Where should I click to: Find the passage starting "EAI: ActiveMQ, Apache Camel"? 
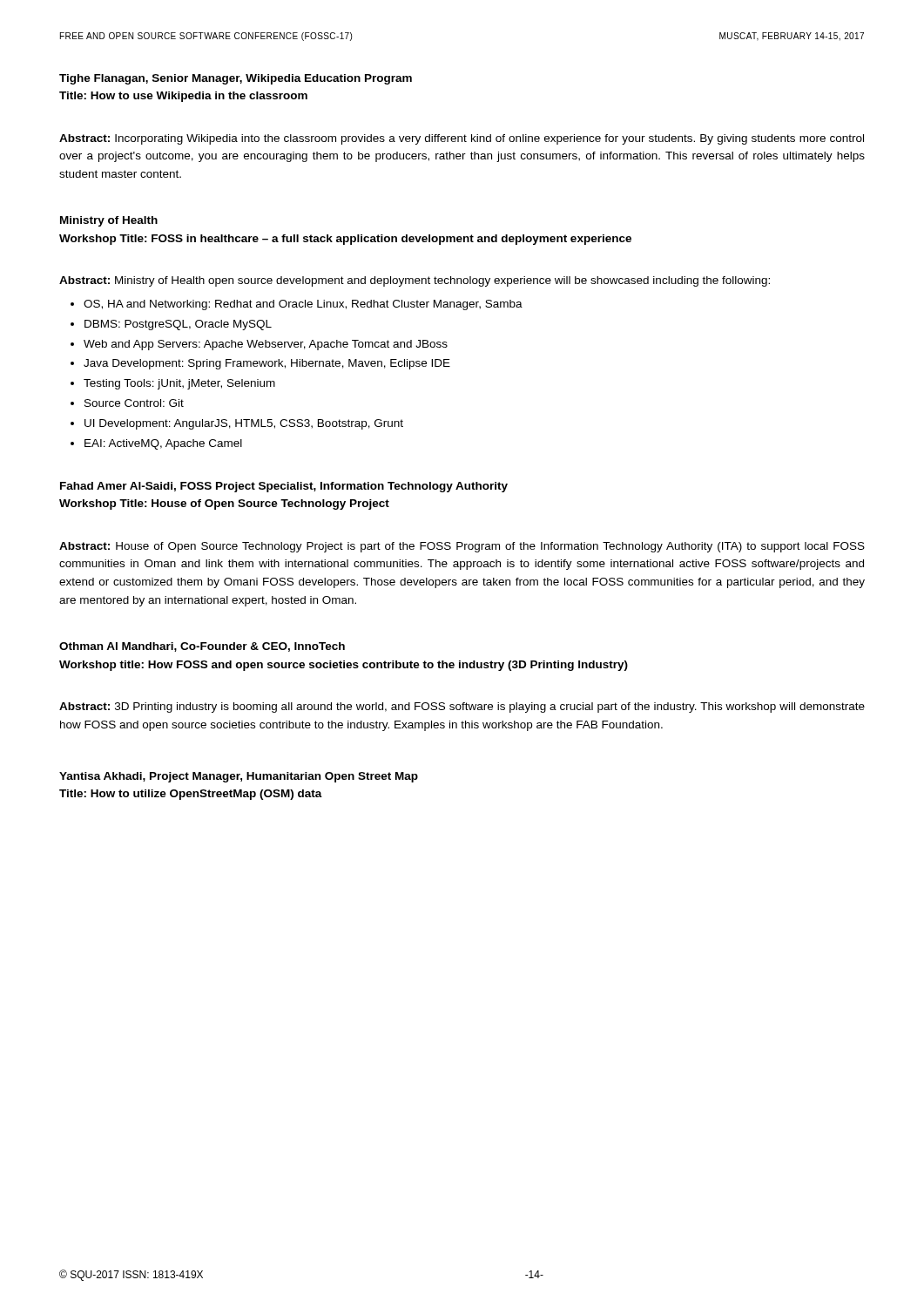pos(156,444)
